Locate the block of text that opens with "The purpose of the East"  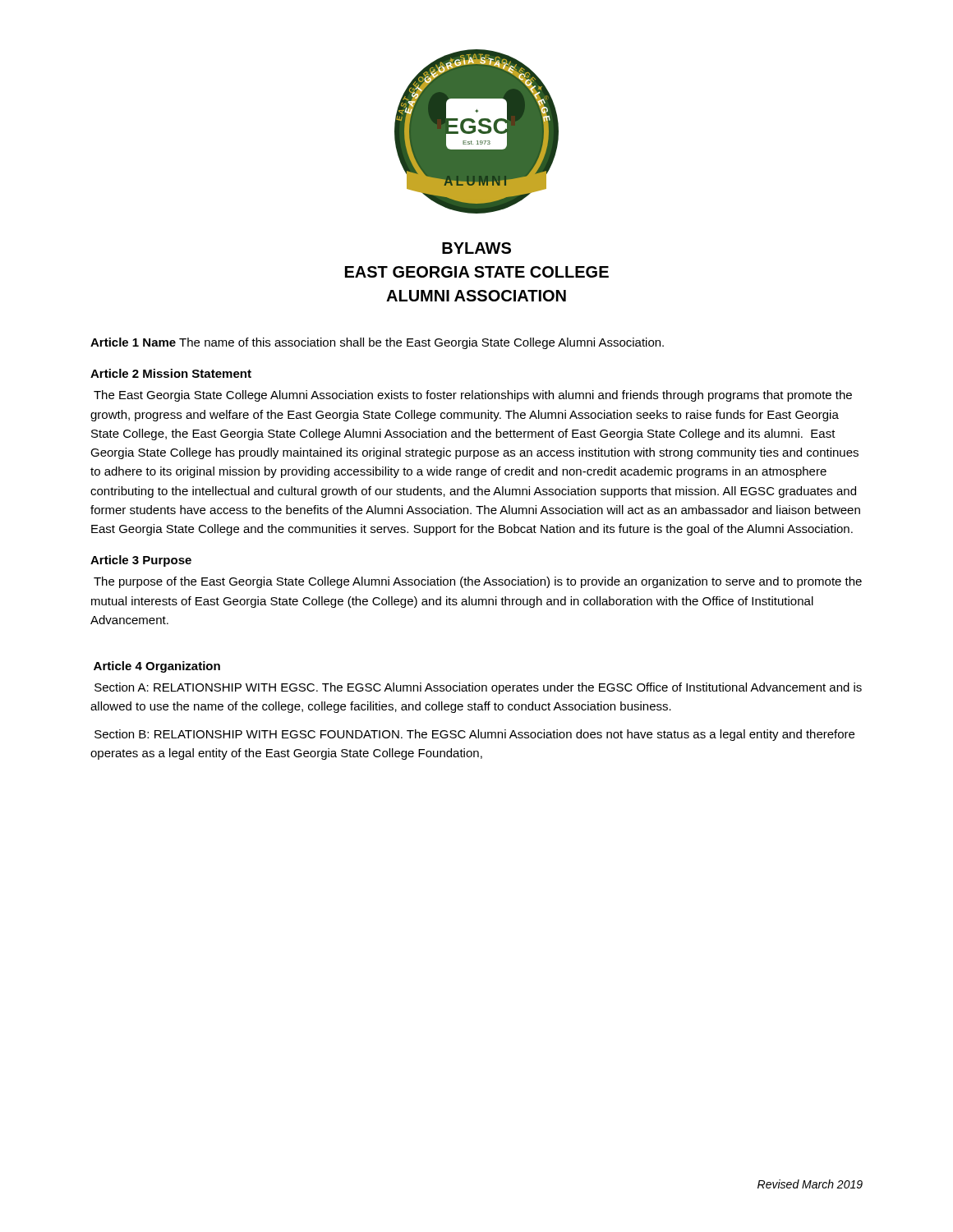(x=476, y=600)
